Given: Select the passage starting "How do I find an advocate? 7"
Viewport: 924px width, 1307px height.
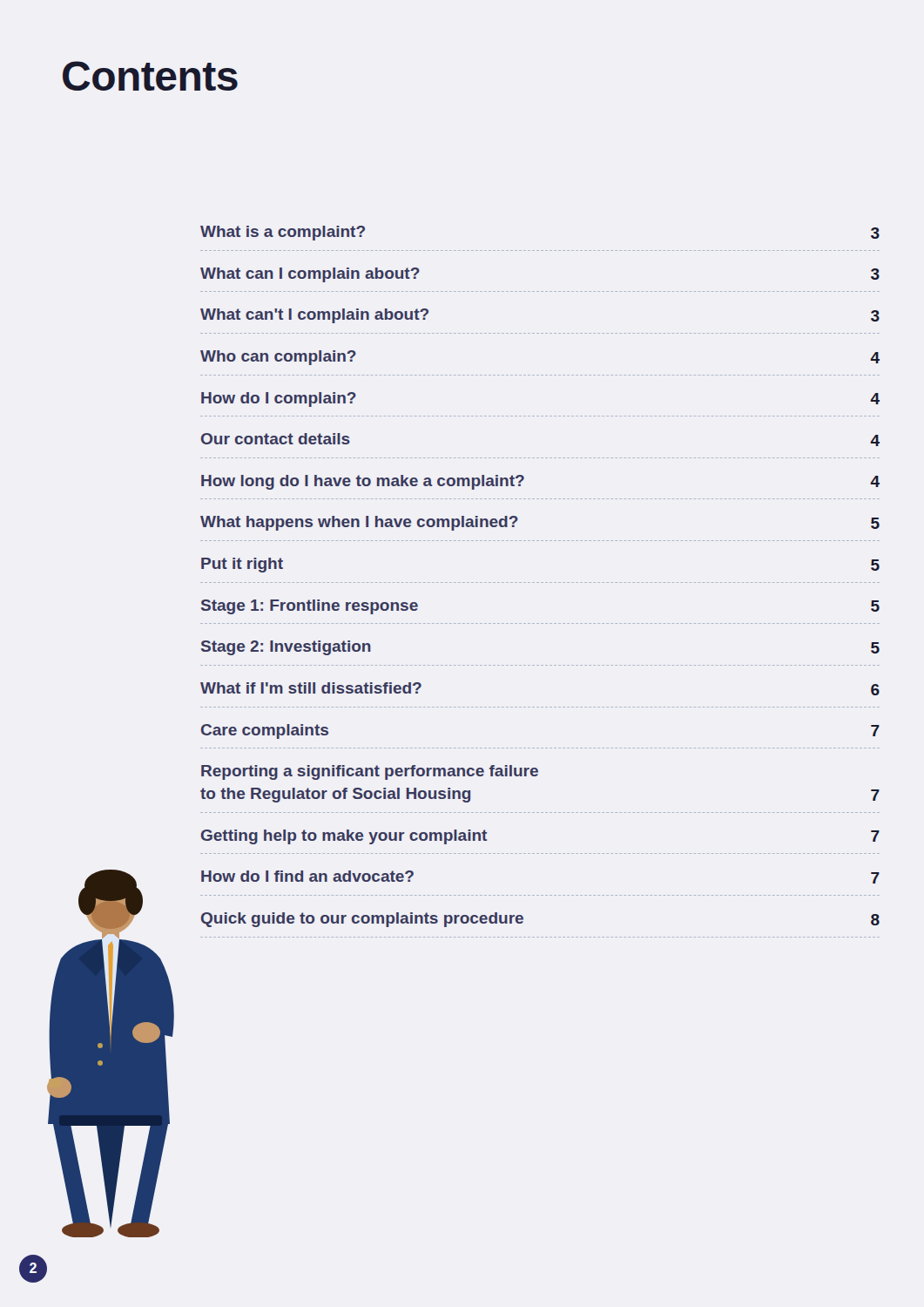Looking at the screenshot, I should (x=313, y=877).
